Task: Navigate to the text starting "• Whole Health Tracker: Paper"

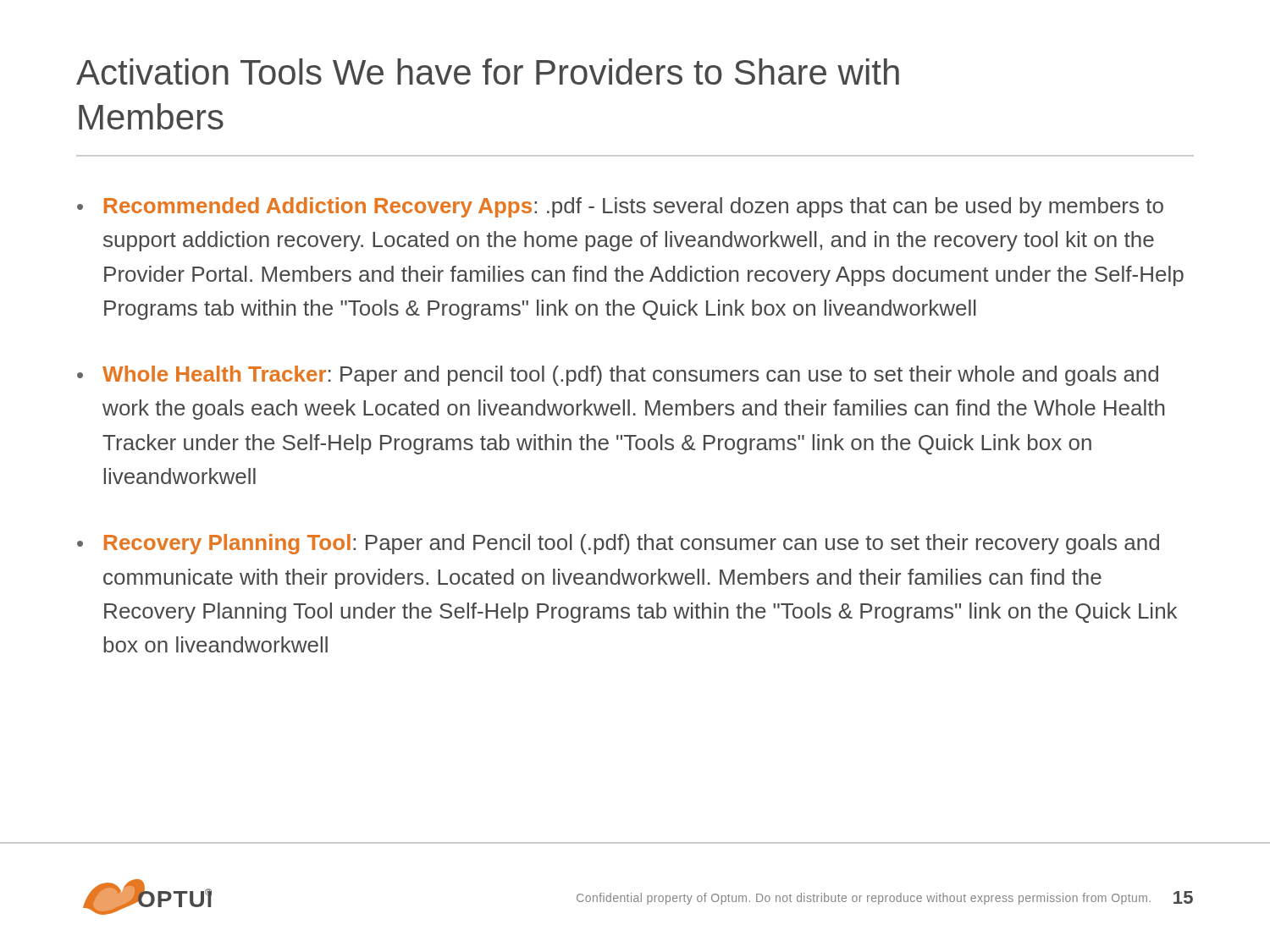Action: pyautogui.click(x=635, y=425)
